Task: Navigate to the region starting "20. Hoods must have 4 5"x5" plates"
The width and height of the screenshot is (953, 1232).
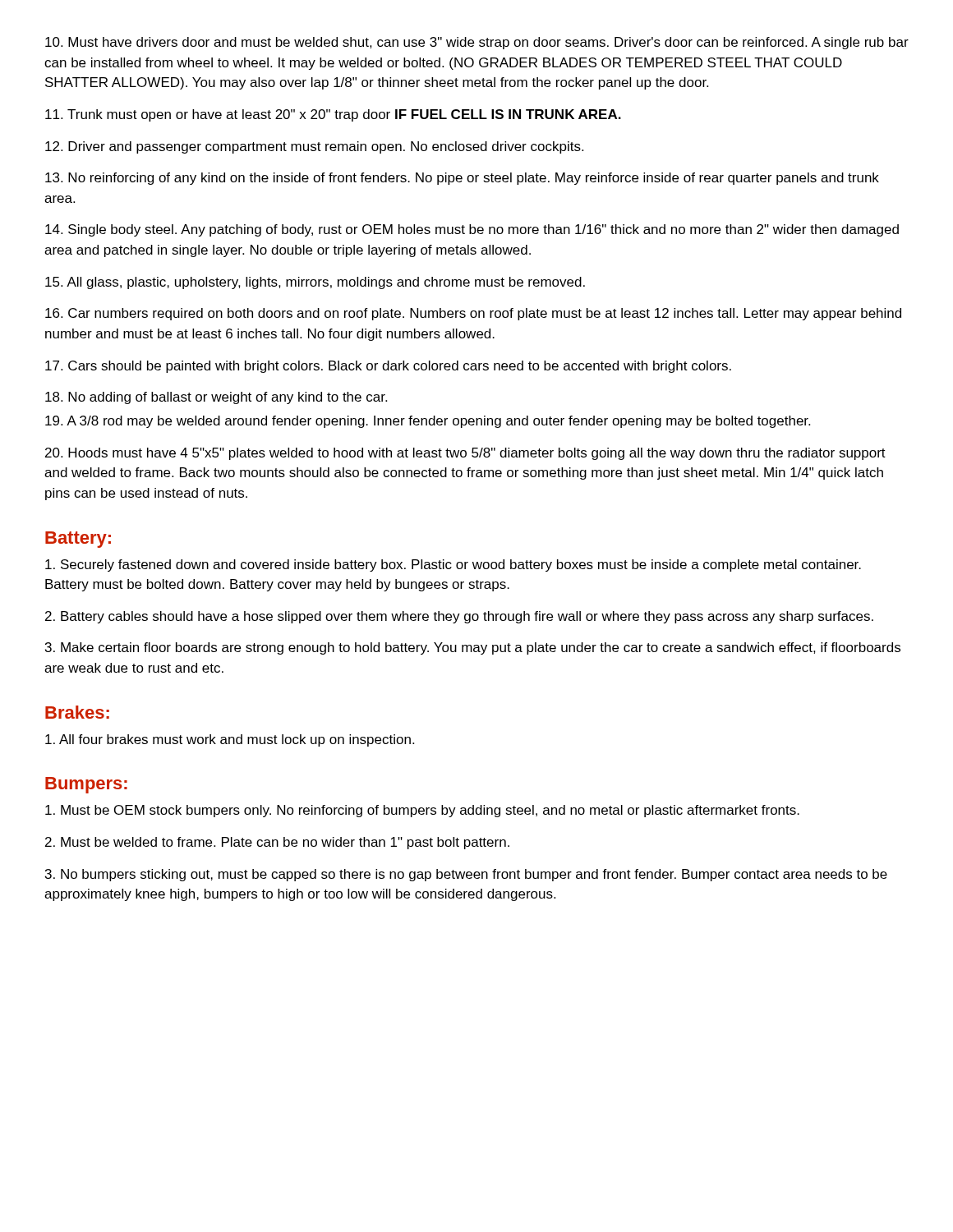Action: [x=465, y=473]
